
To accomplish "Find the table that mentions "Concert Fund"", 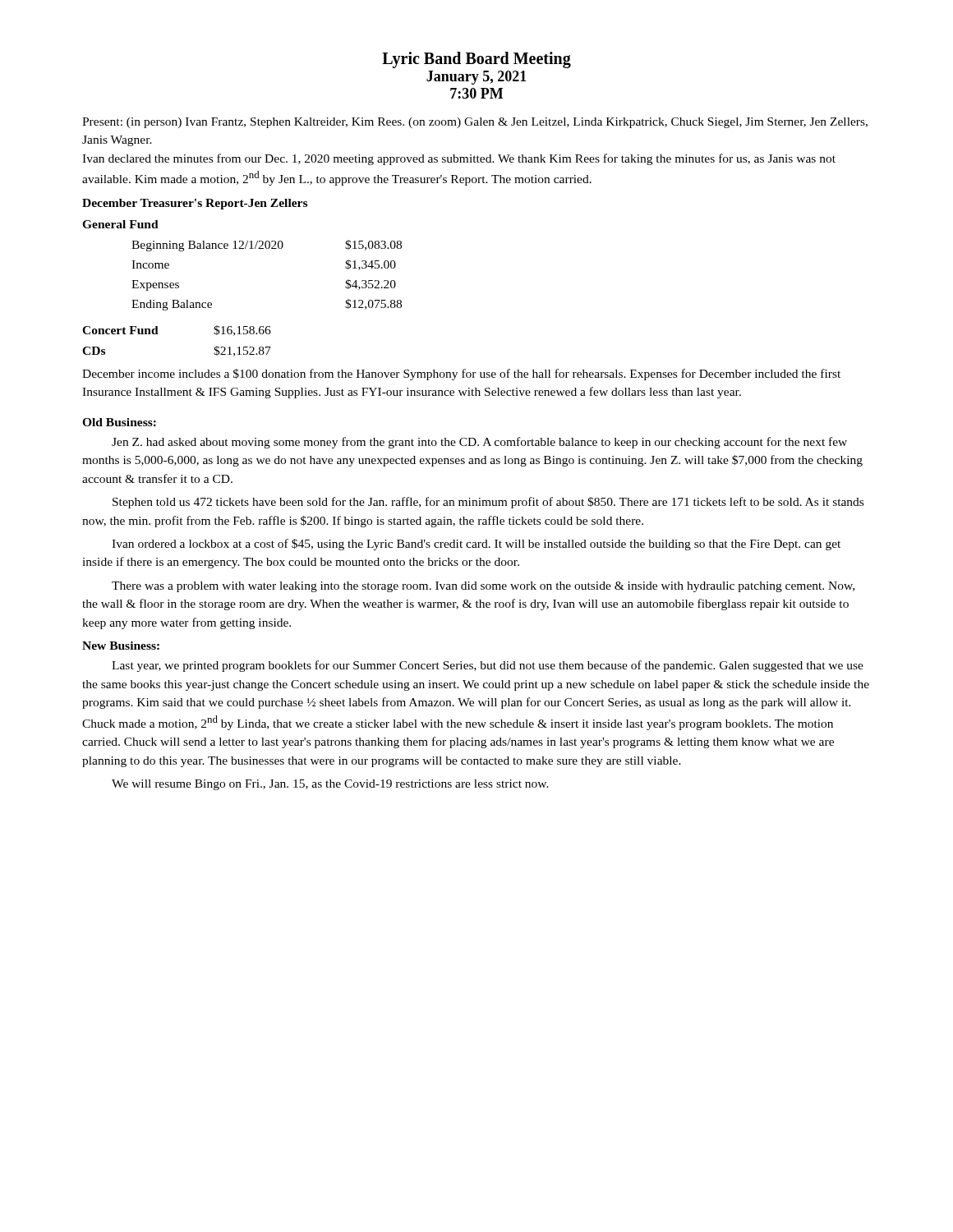I will [x=476, y=341].
